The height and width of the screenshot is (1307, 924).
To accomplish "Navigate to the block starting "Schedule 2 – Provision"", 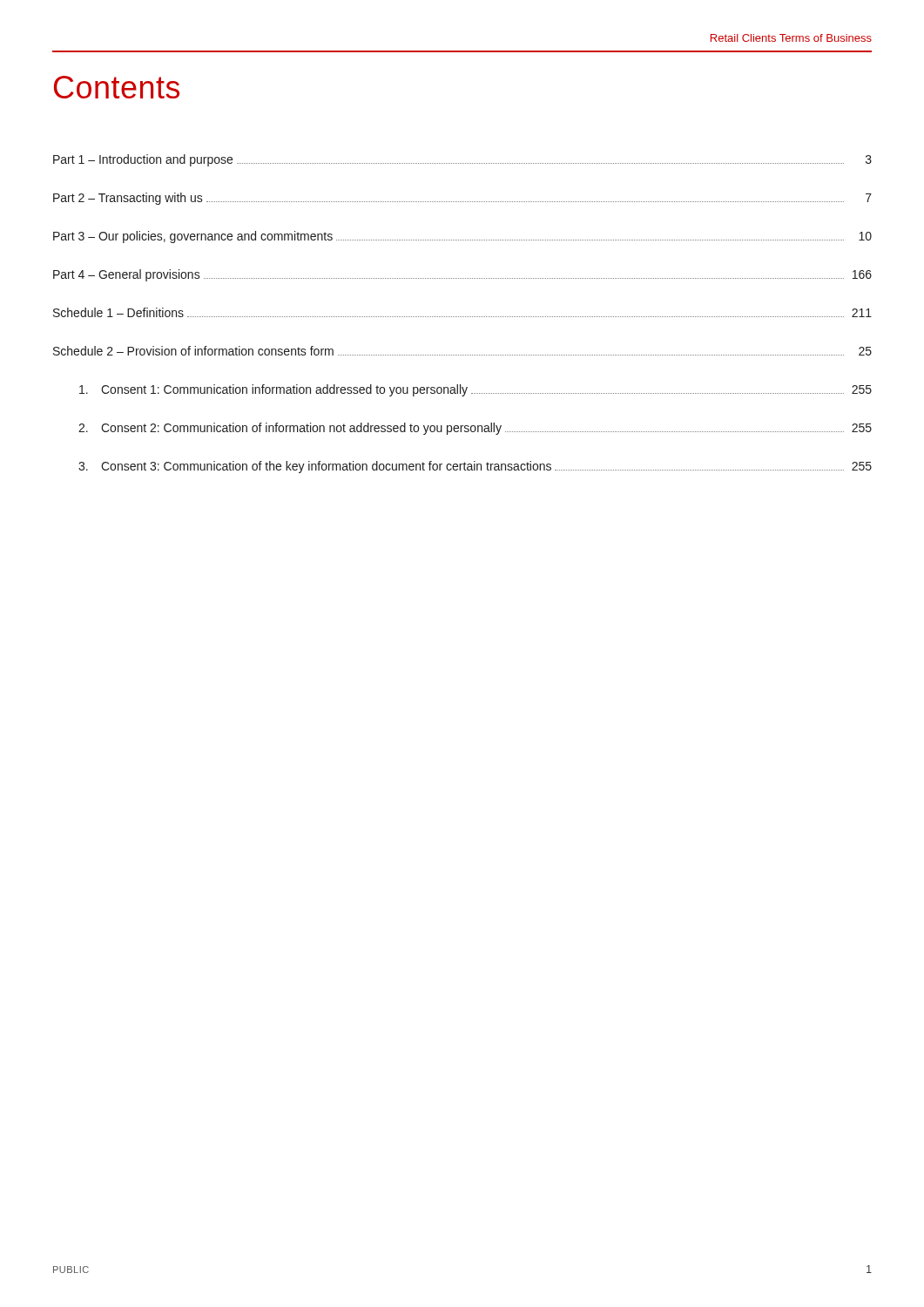I will [462, 351].
